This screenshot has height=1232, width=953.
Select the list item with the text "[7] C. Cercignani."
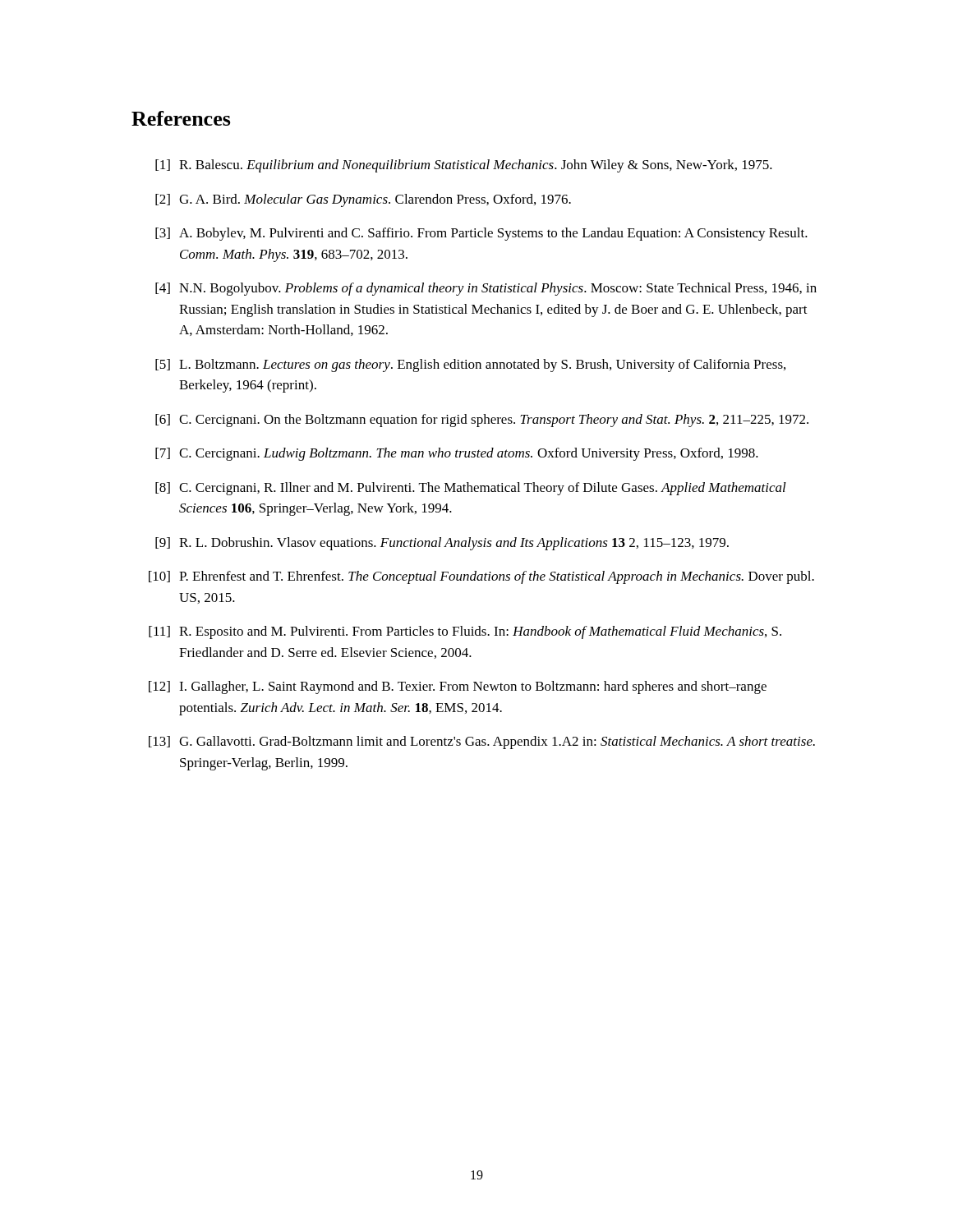click(x=476, y=453)
